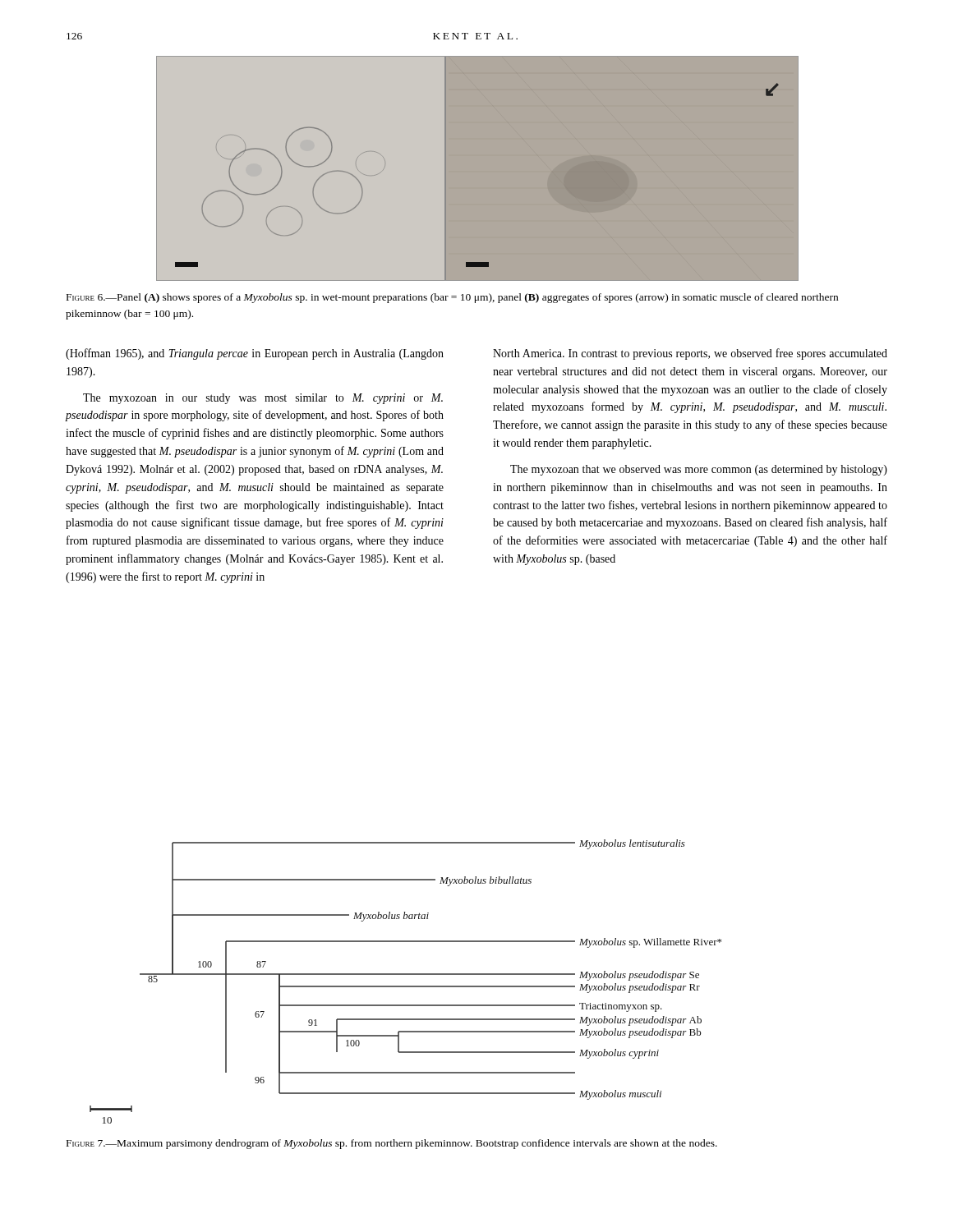Point to the block beginning "North America. In"

click(690, 457)
